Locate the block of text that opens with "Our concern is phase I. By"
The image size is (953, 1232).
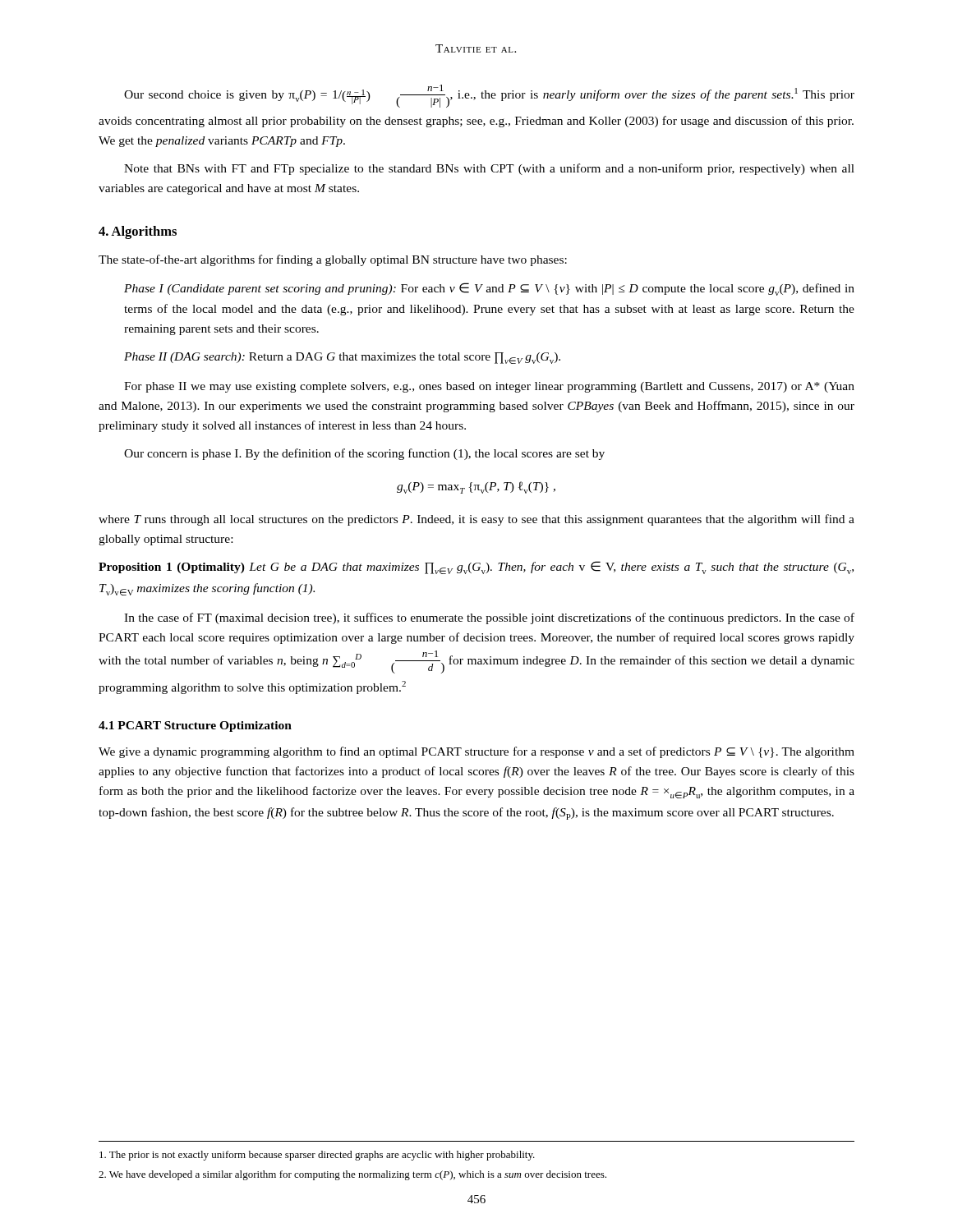pos(365,453)
